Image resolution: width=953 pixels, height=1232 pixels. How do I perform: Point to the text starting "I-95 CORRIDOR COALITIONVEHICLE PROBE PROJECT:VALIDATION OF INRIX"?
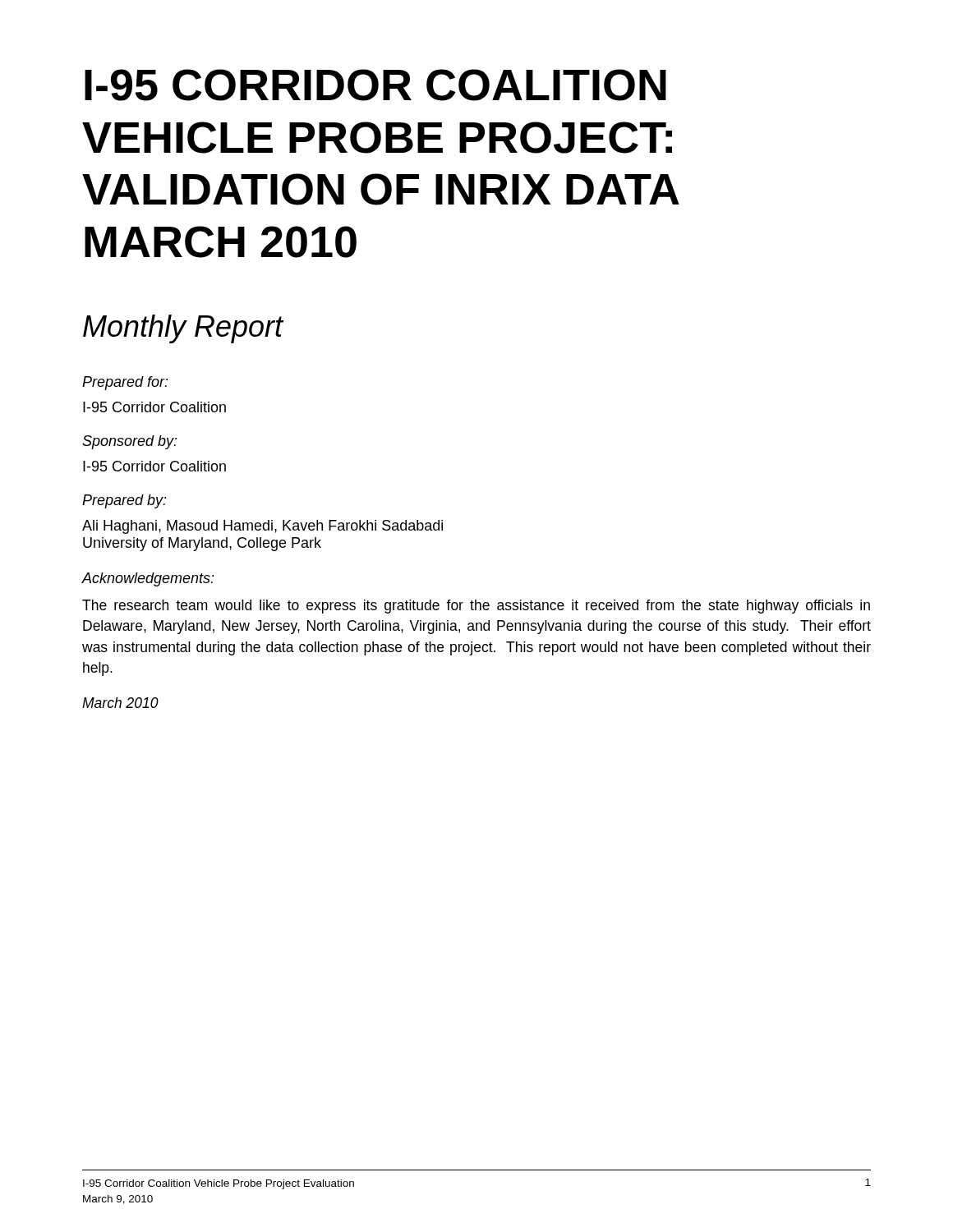pyautogui.click(x=476, y=164)
